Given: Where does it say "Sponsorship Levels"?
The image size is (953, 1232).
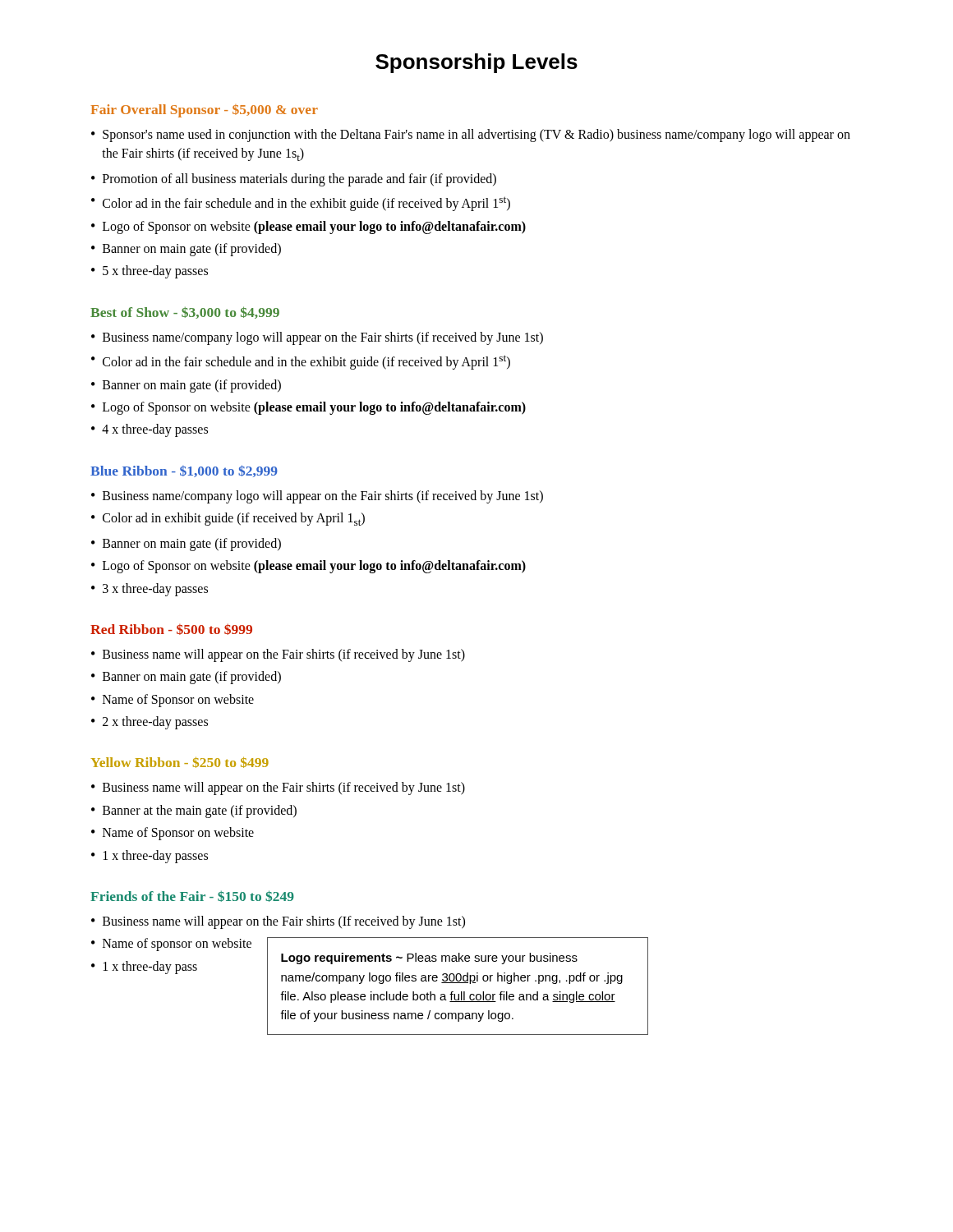Looking at the screenshot, I should coord(476,62).
